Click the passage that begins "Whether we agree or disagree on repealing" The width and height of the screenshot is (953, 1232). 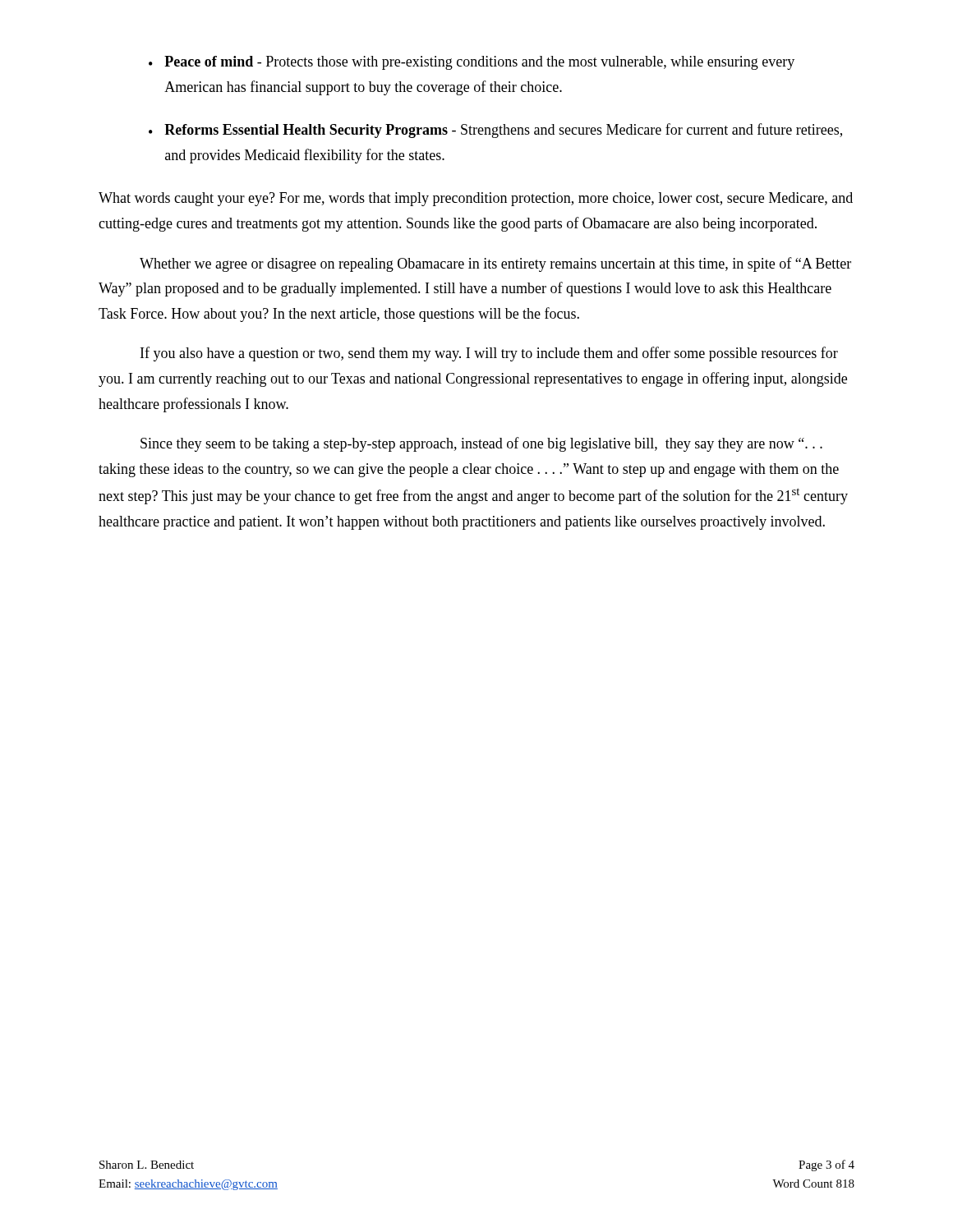(x=475, y=288)
